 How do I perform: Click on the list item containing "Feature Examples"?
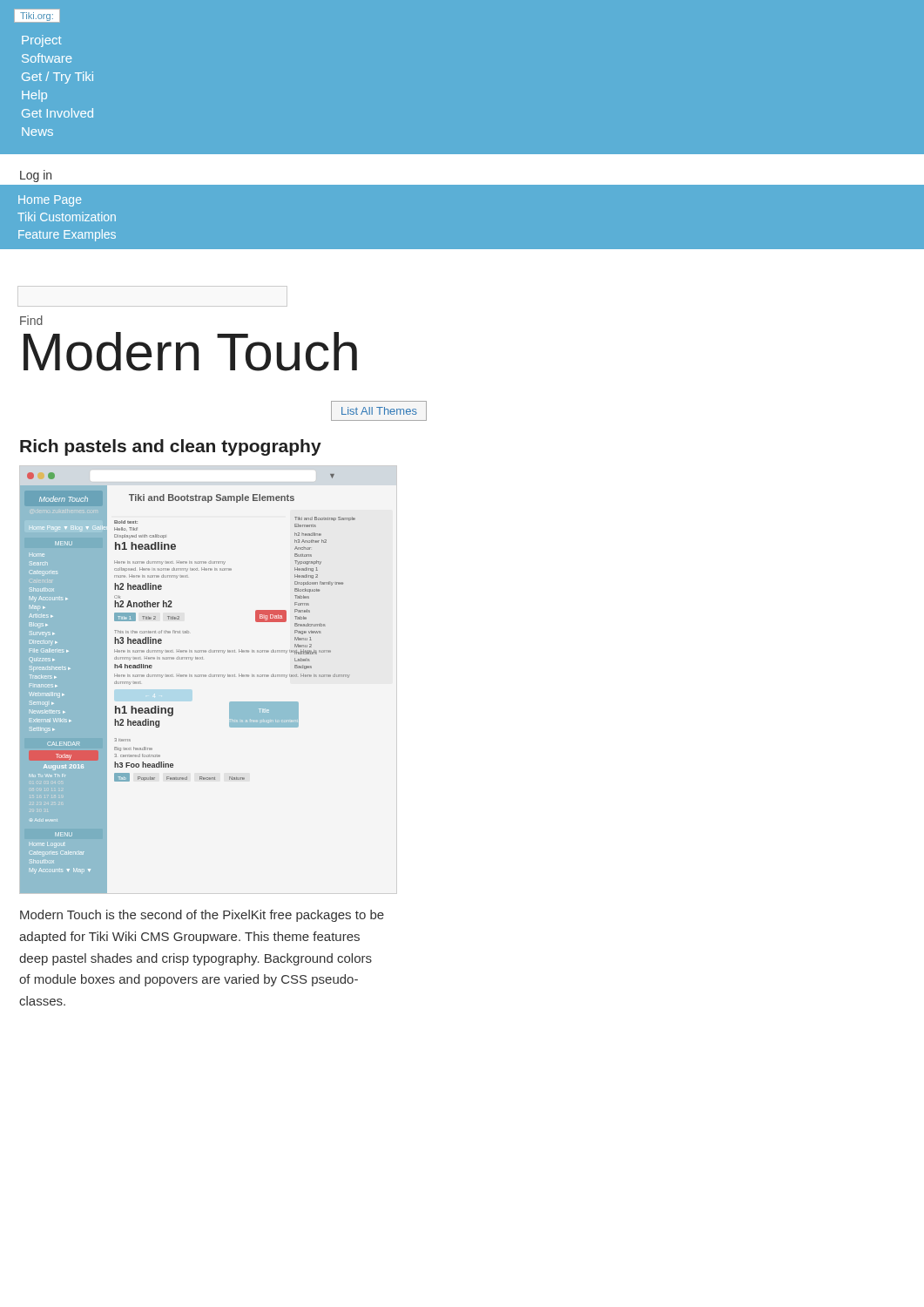(x=67, y=234)
